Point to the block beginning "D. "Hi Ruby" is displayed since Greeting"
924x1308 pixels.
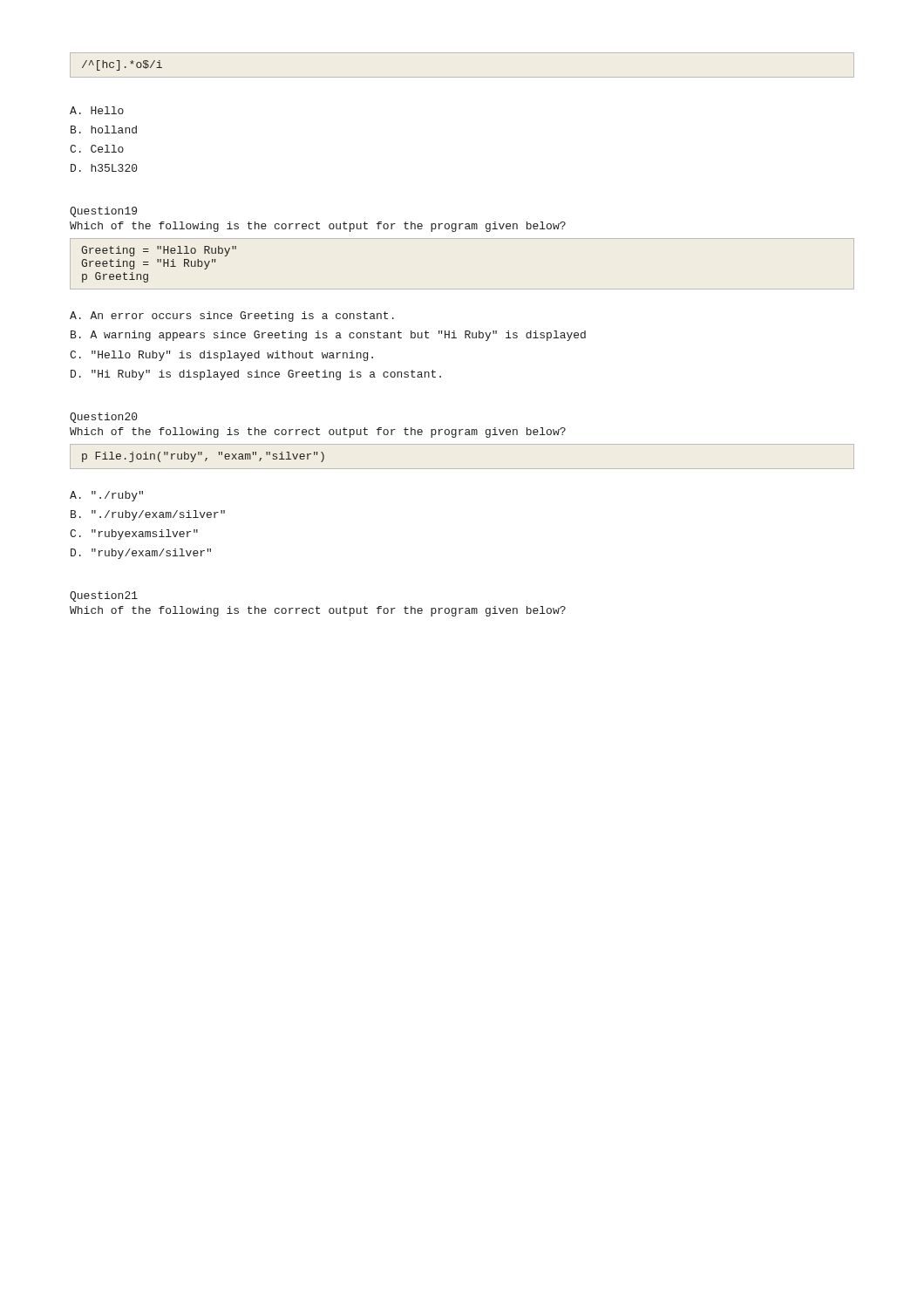(x=257, y=374)
